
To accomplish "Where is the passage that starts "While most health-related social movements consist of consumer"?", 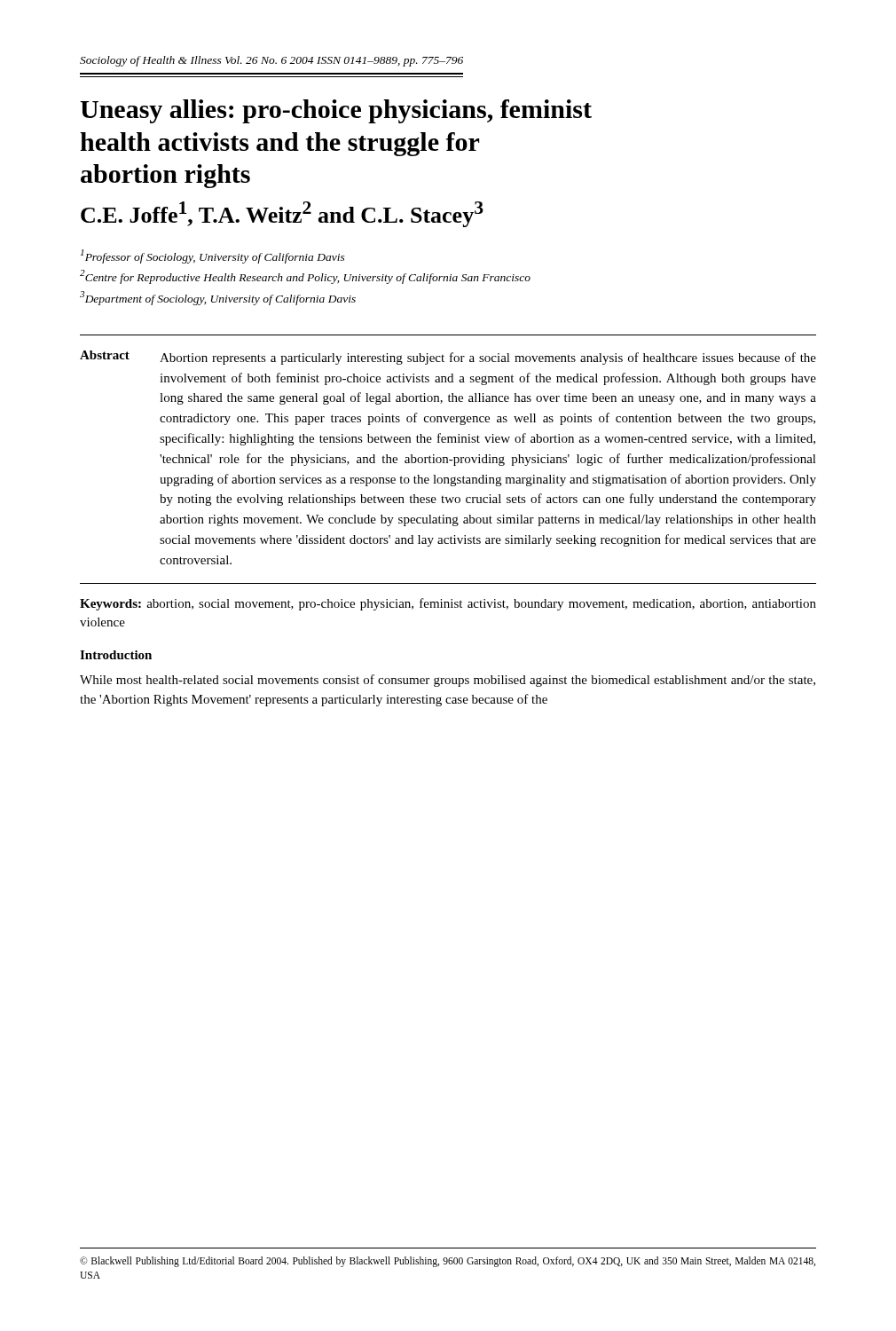I will pos(448,690).
